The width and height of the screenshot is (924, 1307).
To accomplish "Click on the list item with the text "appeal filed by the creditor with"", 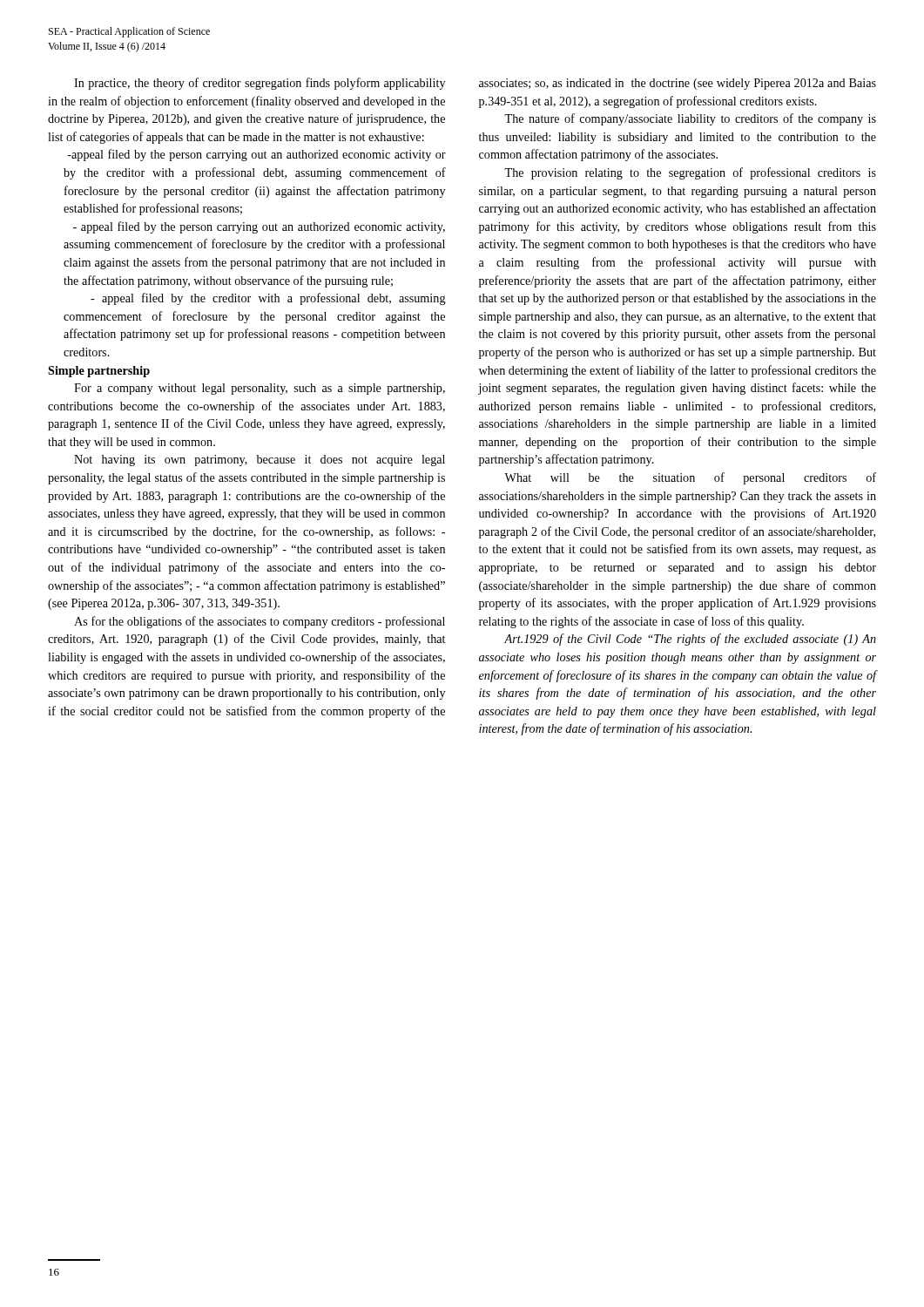I will 247,325.
